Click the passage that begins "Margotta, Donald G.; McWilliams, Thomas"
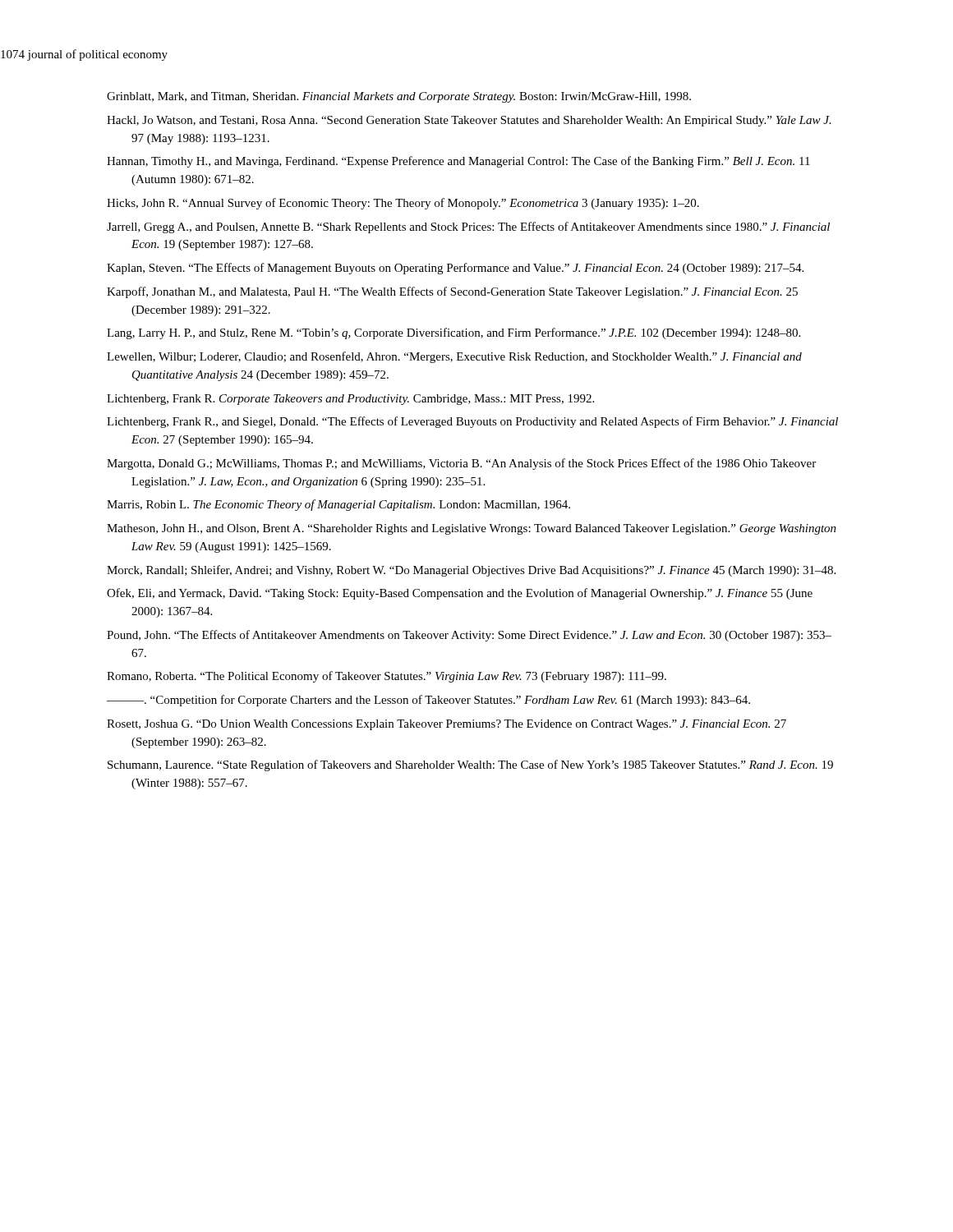 (x=461, y=472)
